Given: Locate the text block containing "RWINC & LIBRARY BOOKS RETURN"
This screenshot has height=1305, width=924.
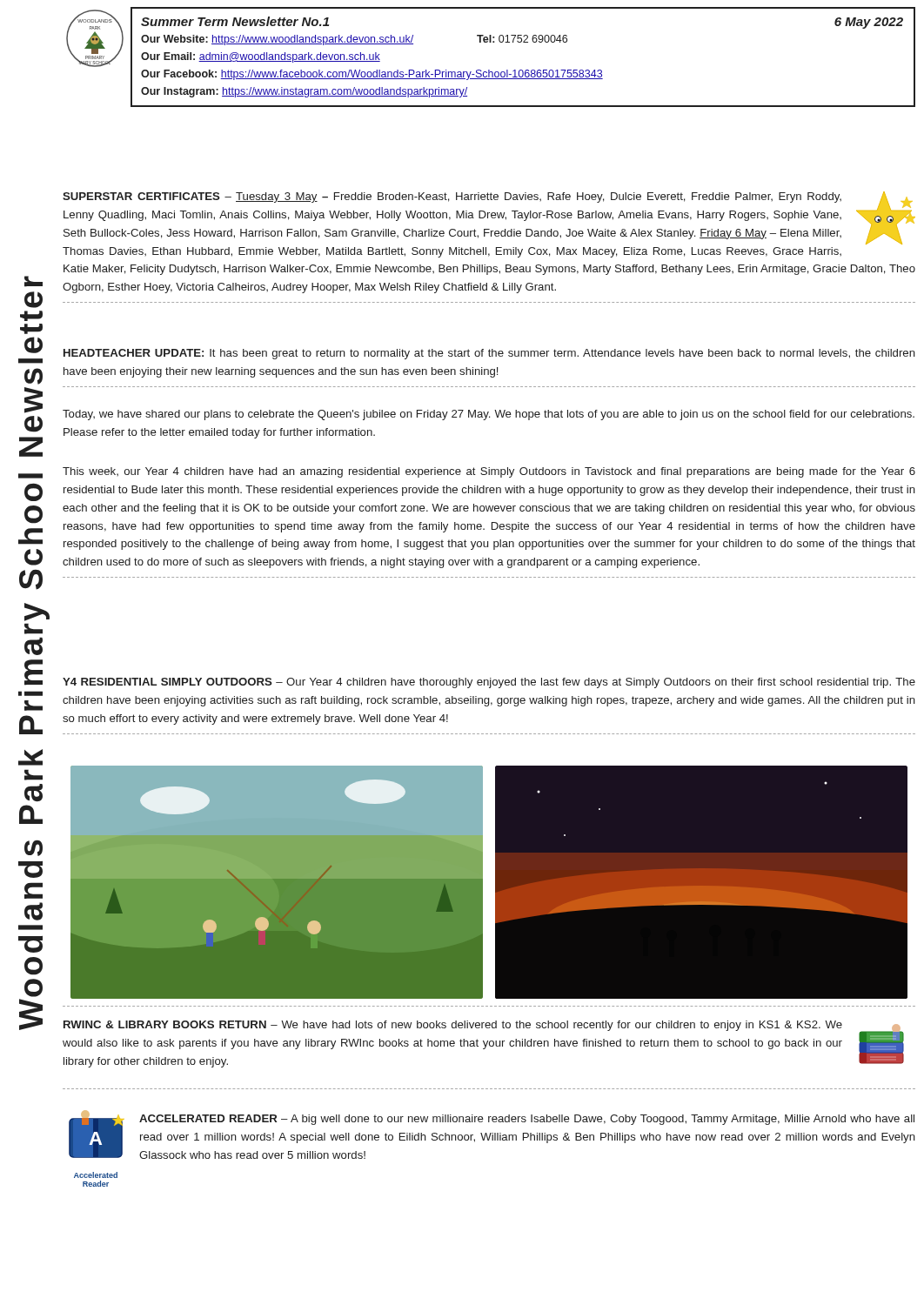Looking at the screenshot, I should [489, 1049].
